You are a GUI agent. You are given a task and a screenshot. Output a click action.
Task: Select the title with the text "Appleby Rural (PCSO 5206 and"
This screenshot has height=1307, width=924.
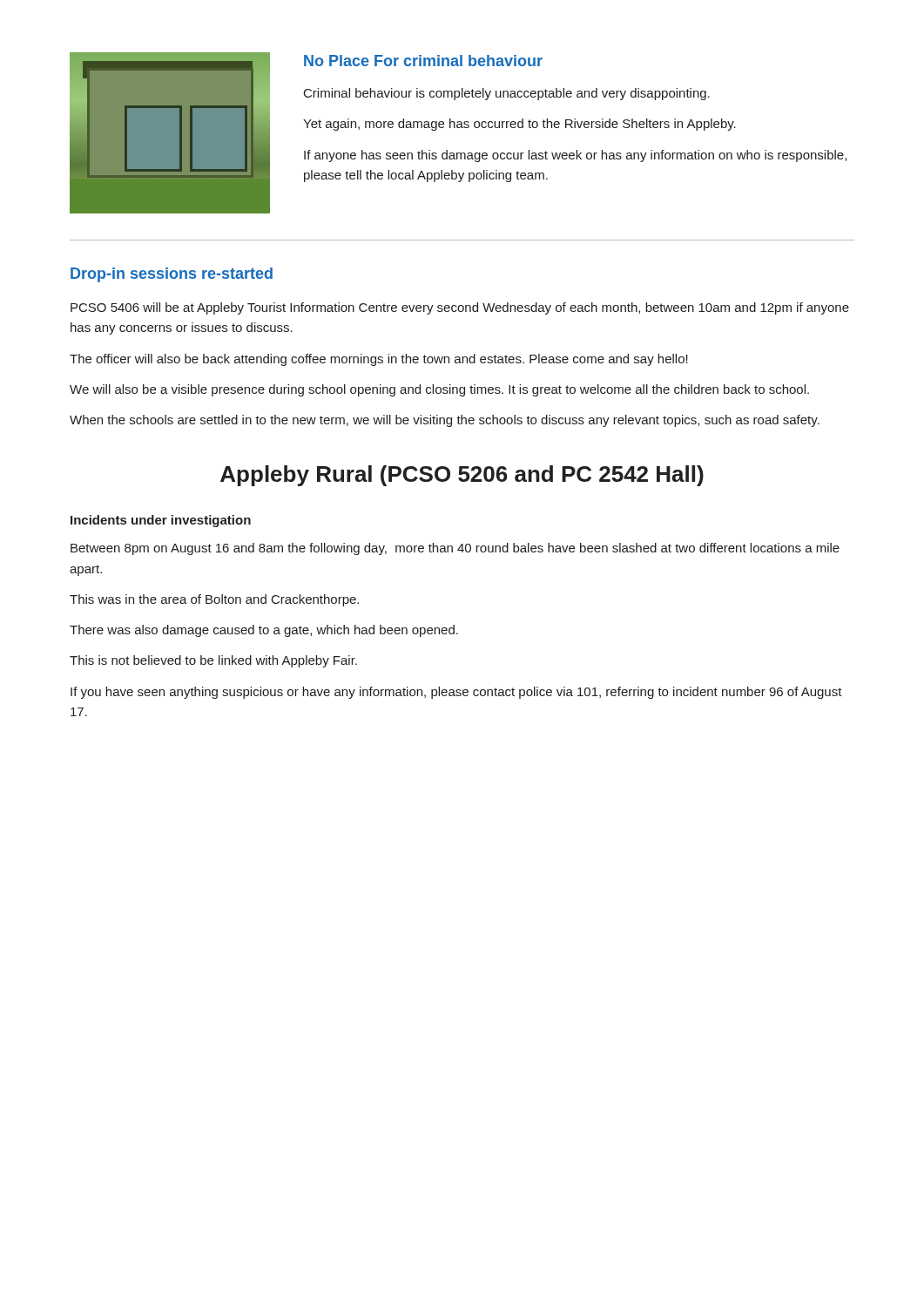click(x=462, y=474)
